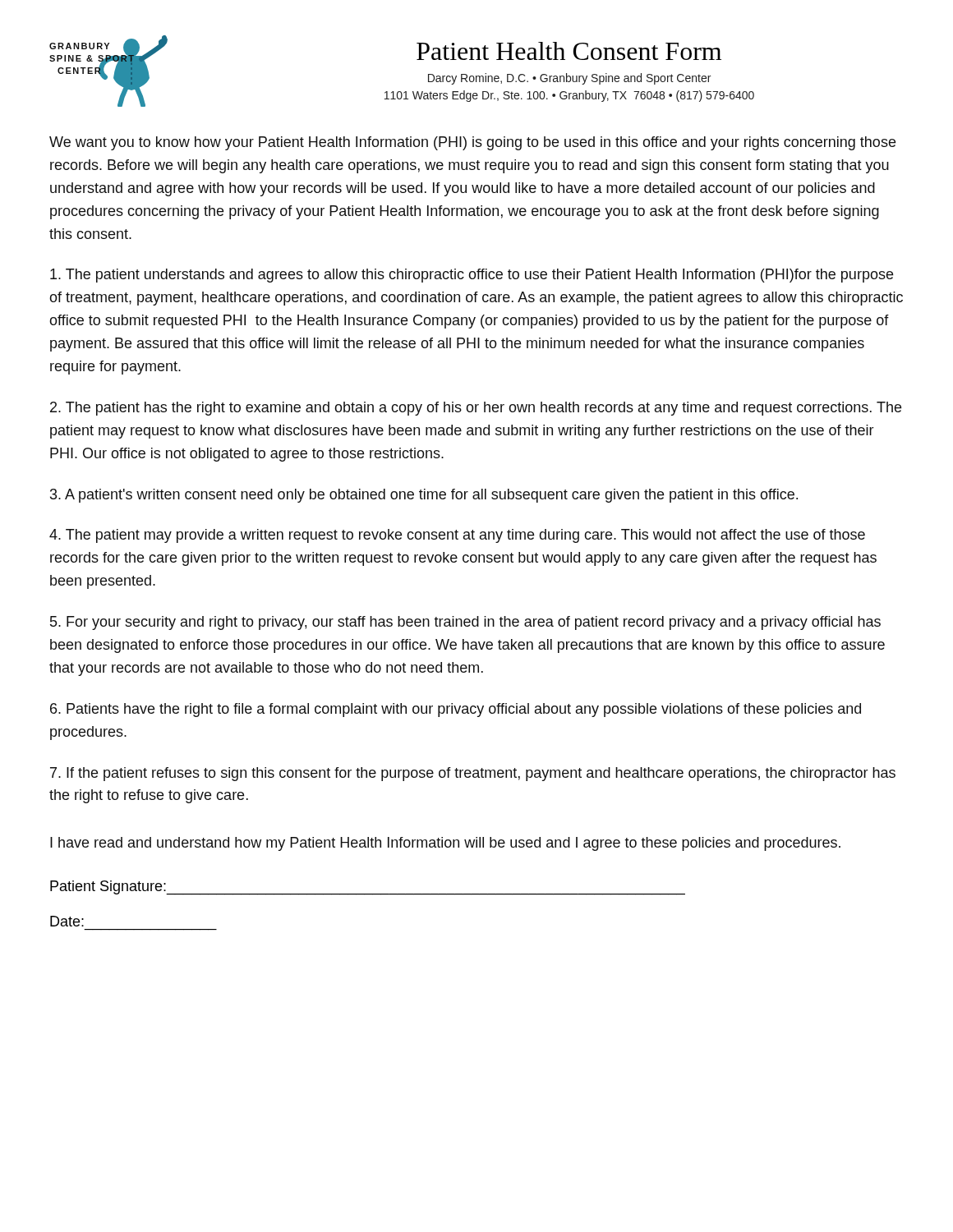The image size is (953, 1232).
Task: Find the list item that says "5. For your security and right to"
Action: click(467, 645)
